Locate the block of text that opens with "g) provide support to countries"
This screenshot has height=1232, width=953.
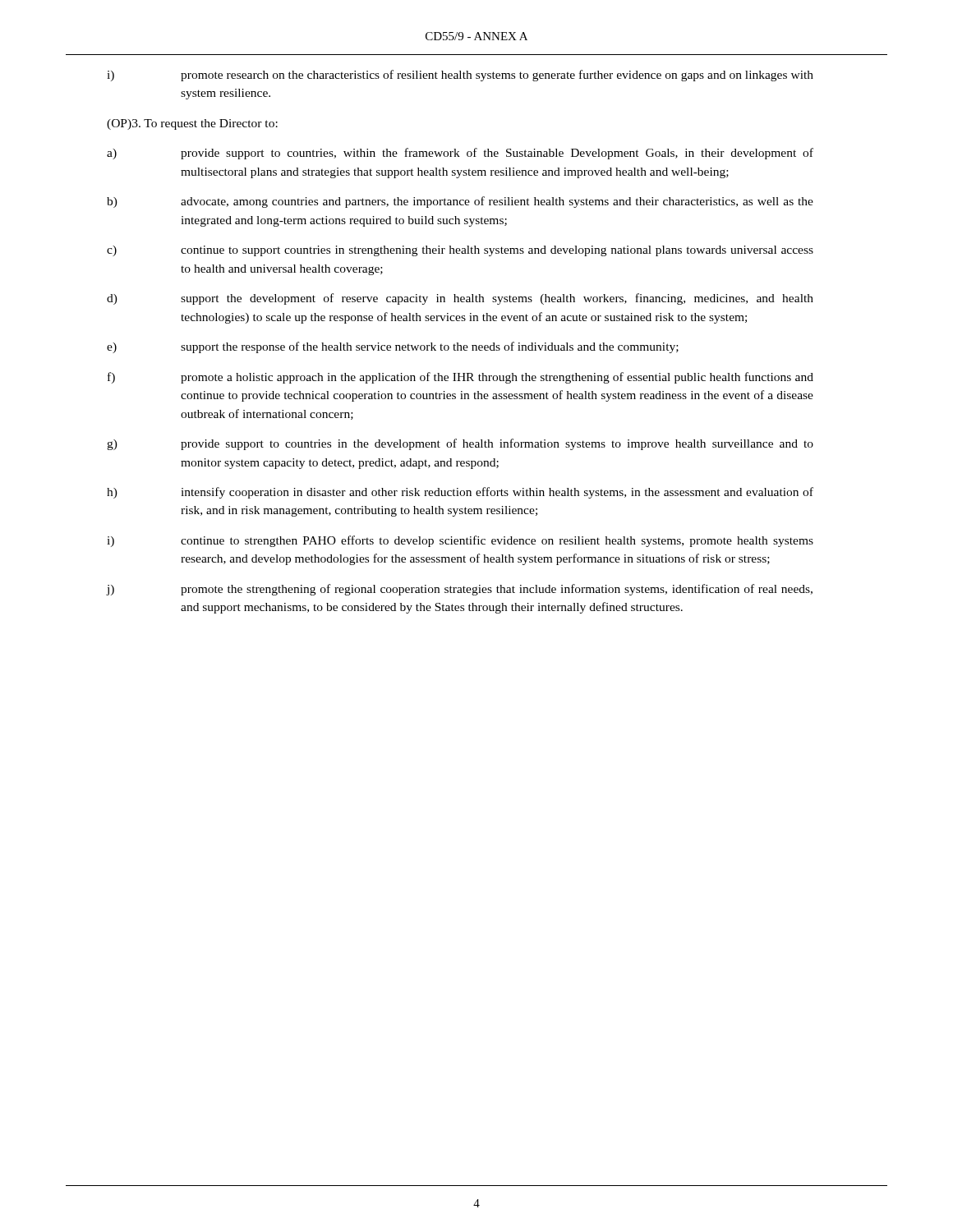tap(460, 453)
